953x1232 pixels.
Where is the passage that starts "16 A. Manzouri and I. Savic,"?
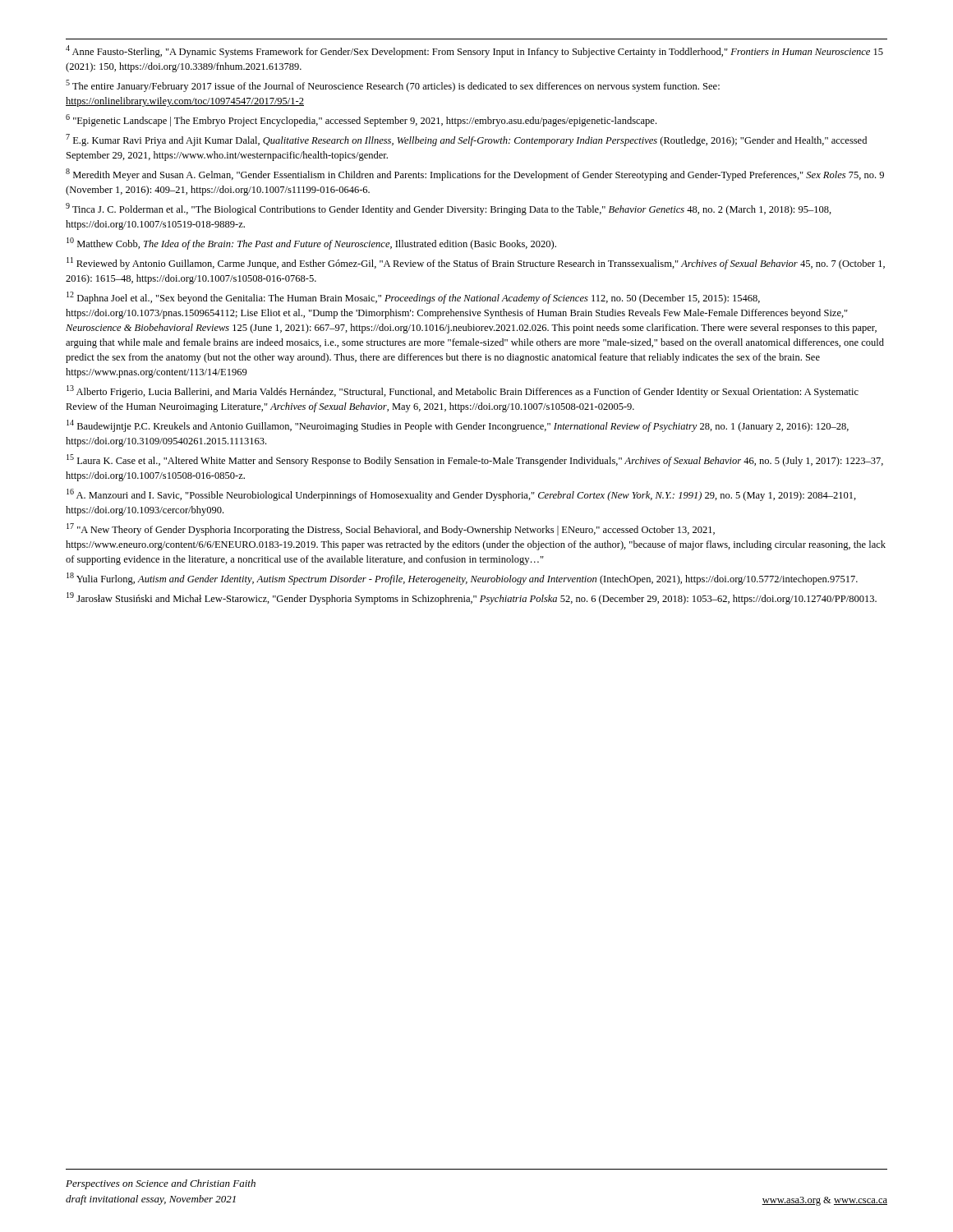coord(461,502)
